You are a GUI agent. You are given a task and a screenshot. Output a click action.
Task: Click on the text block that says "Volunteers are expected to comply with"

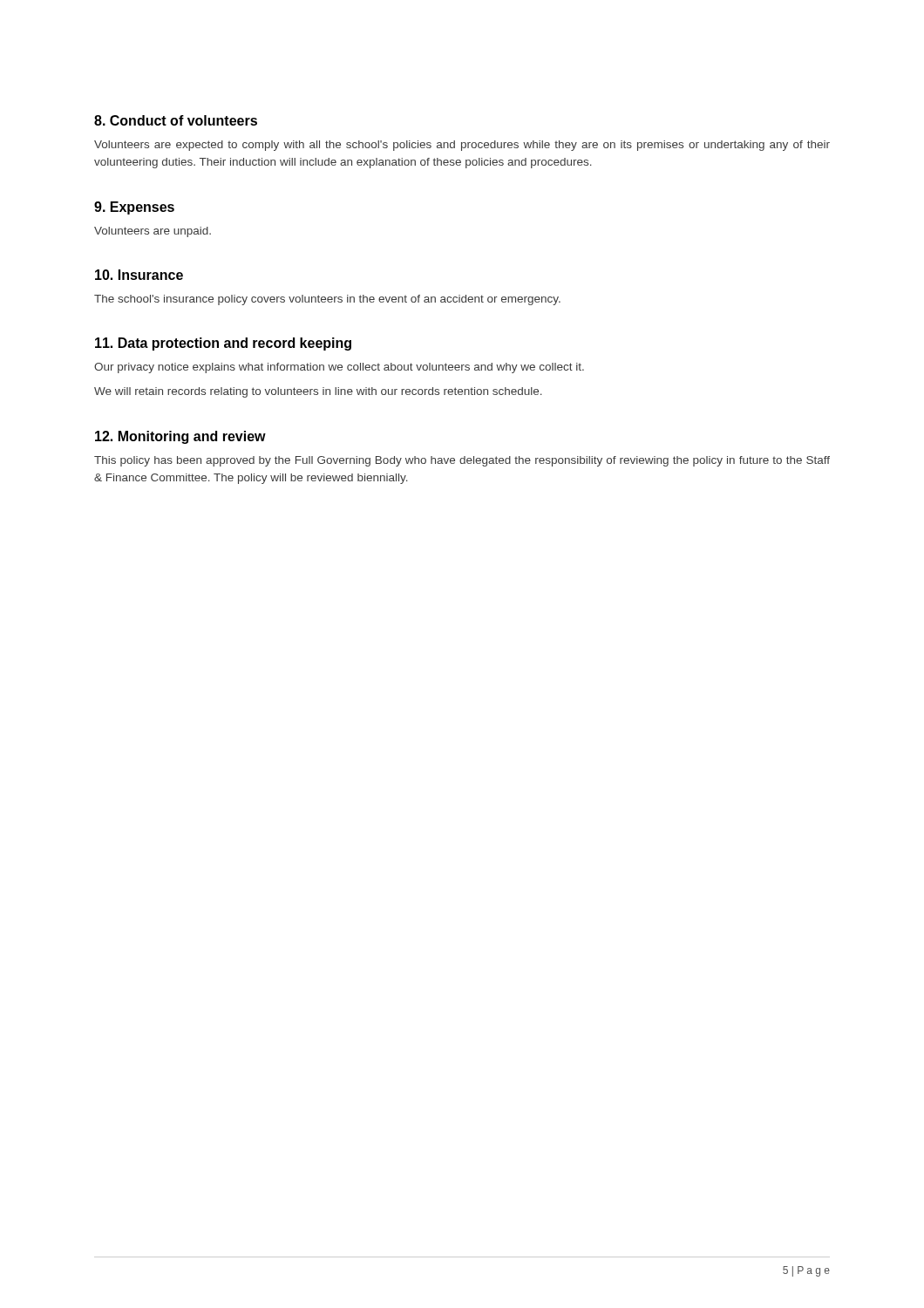(462, 154)
